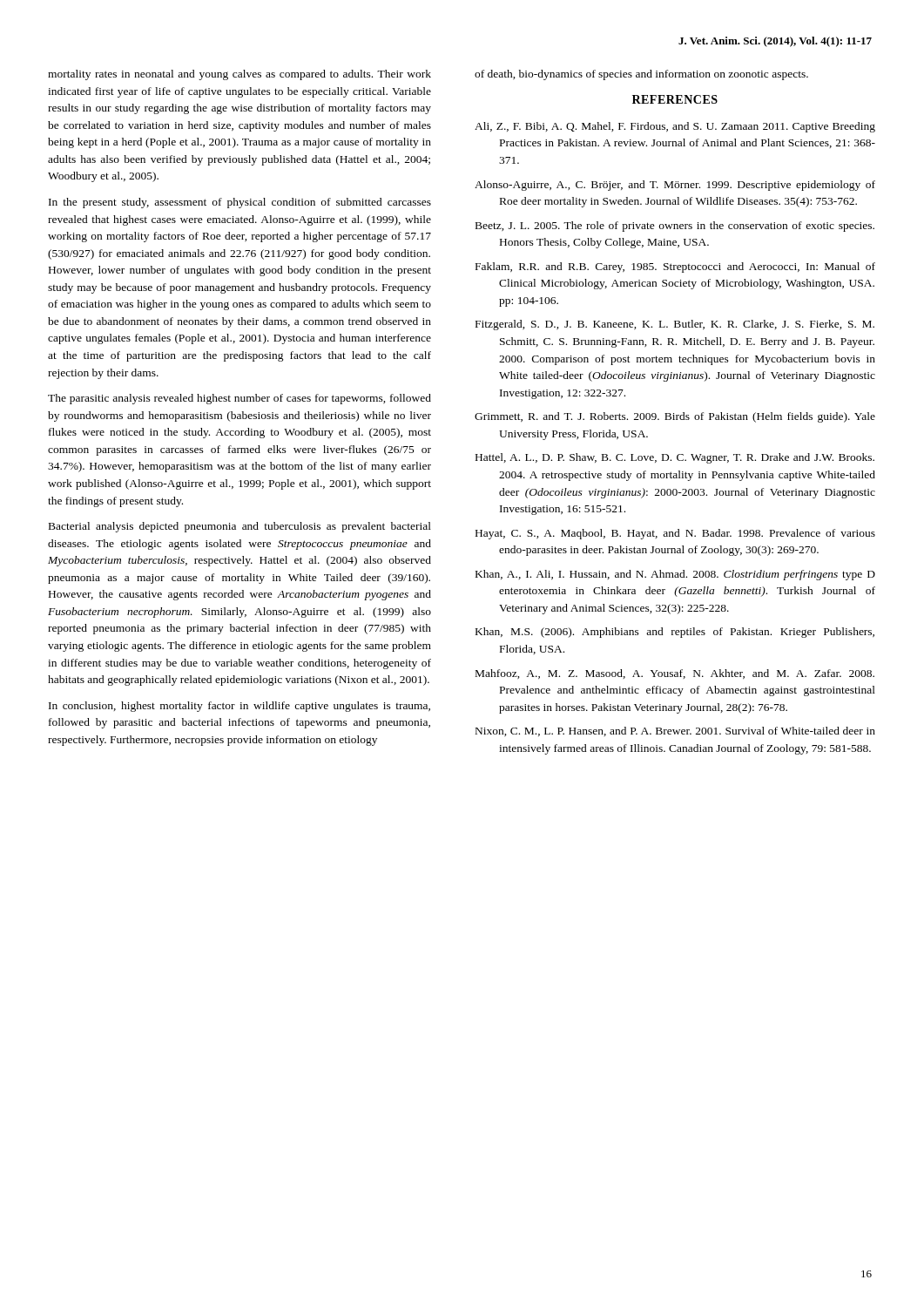The image size is (924, 1307).
Task: Locate the block starting "Ali, Z., F. Bibi,"
Action: point(675,143)
